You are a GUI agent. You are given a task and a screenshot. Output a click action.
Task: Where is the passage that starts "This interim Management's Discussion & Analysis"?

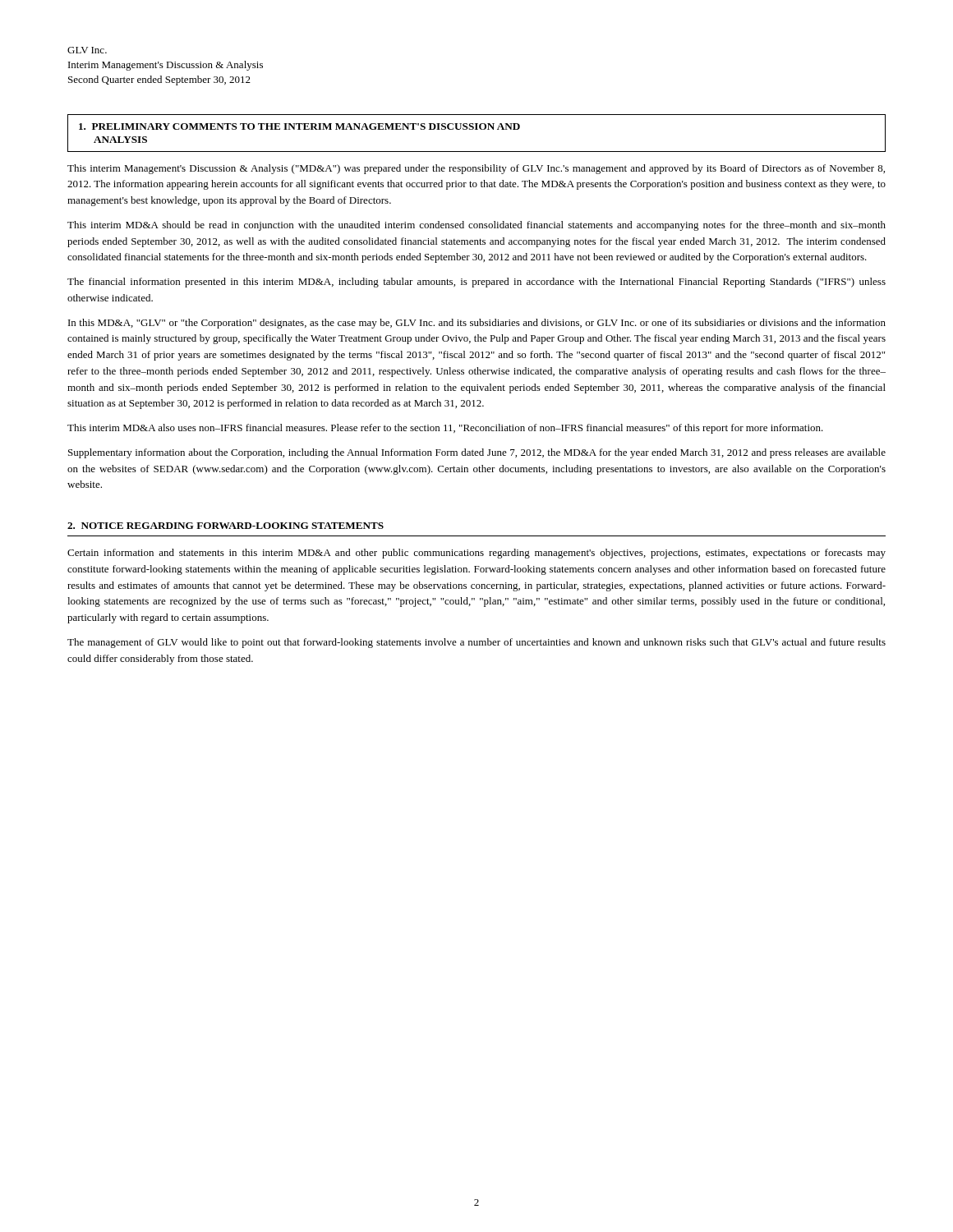(476, 184)
